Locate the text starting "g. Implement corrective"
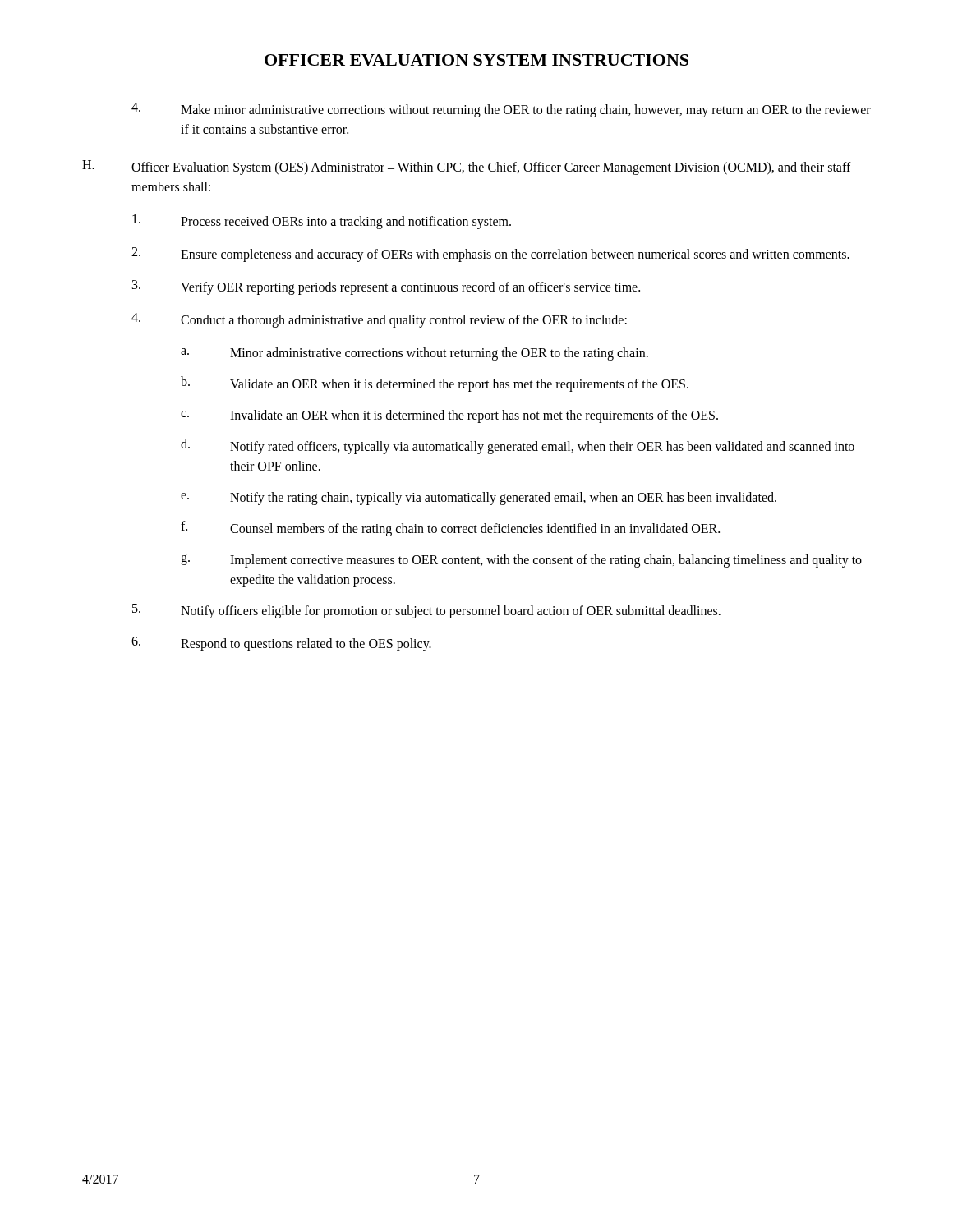 (x=526, y=570)
